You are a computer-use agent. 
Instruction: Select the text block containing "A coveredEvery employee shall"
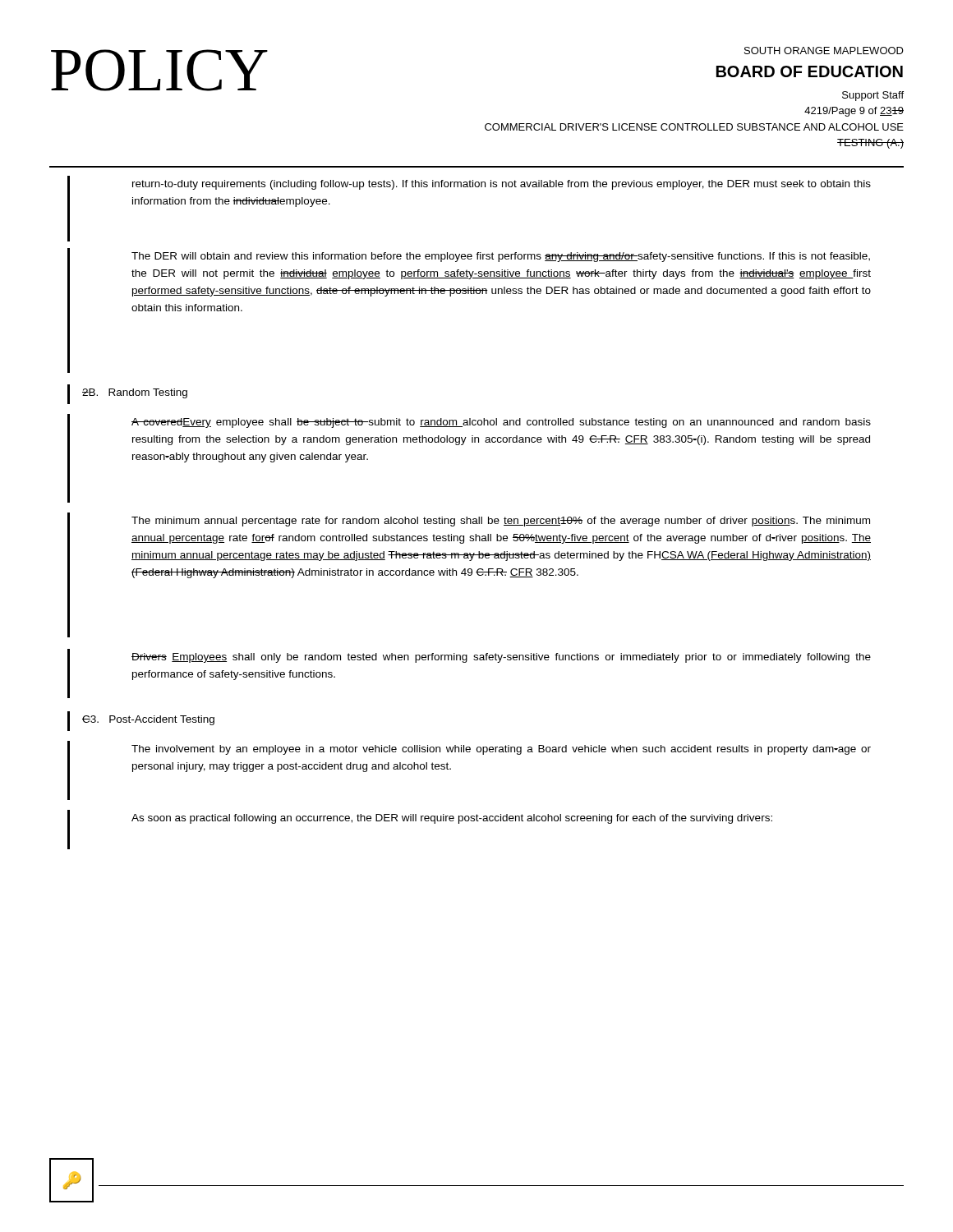pyautogui.click(x=501, y=439)
